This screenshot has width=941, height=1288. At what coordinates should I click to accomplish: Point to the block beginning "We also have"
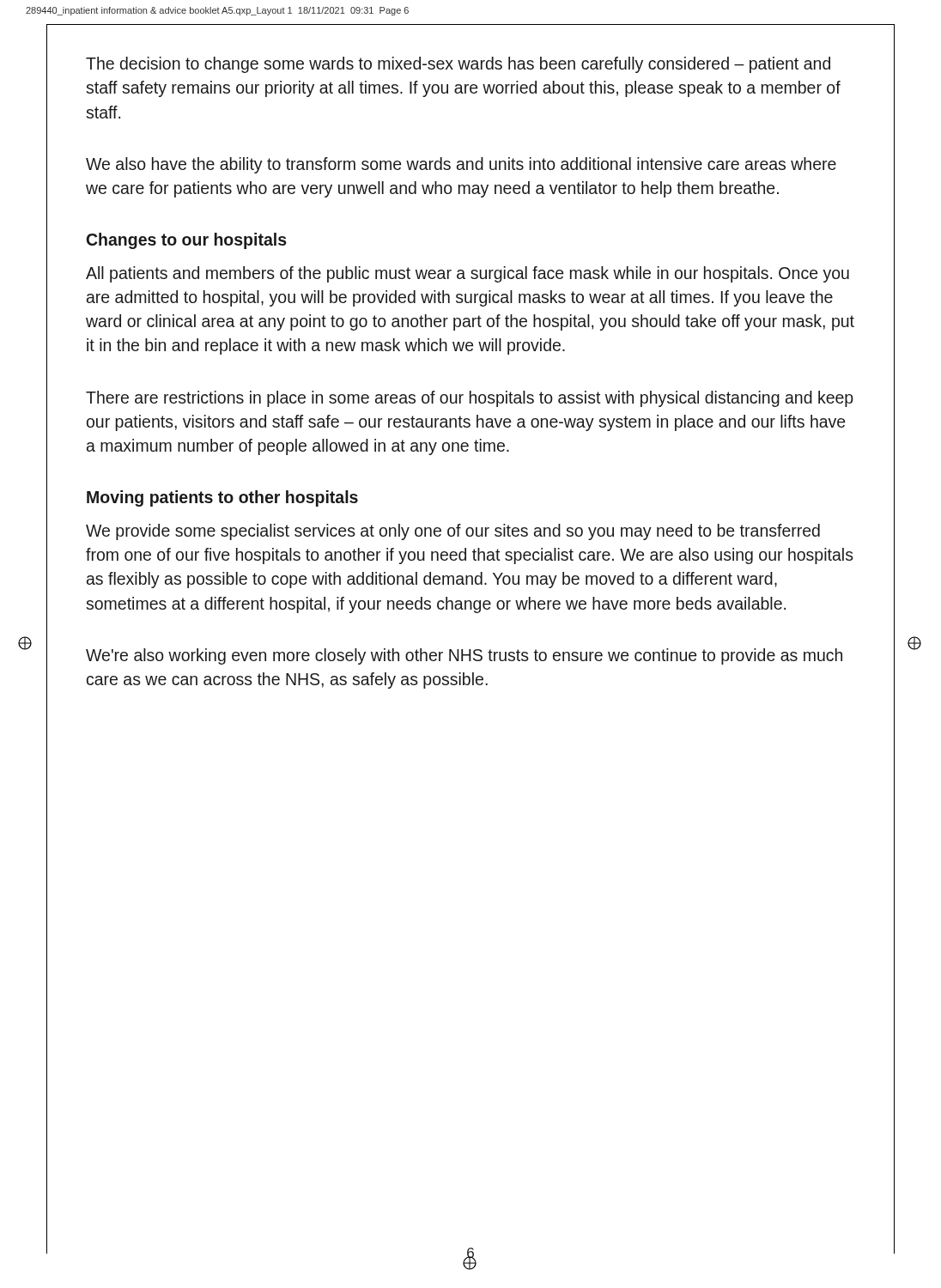pyautogui.click(x=461, y=176)
